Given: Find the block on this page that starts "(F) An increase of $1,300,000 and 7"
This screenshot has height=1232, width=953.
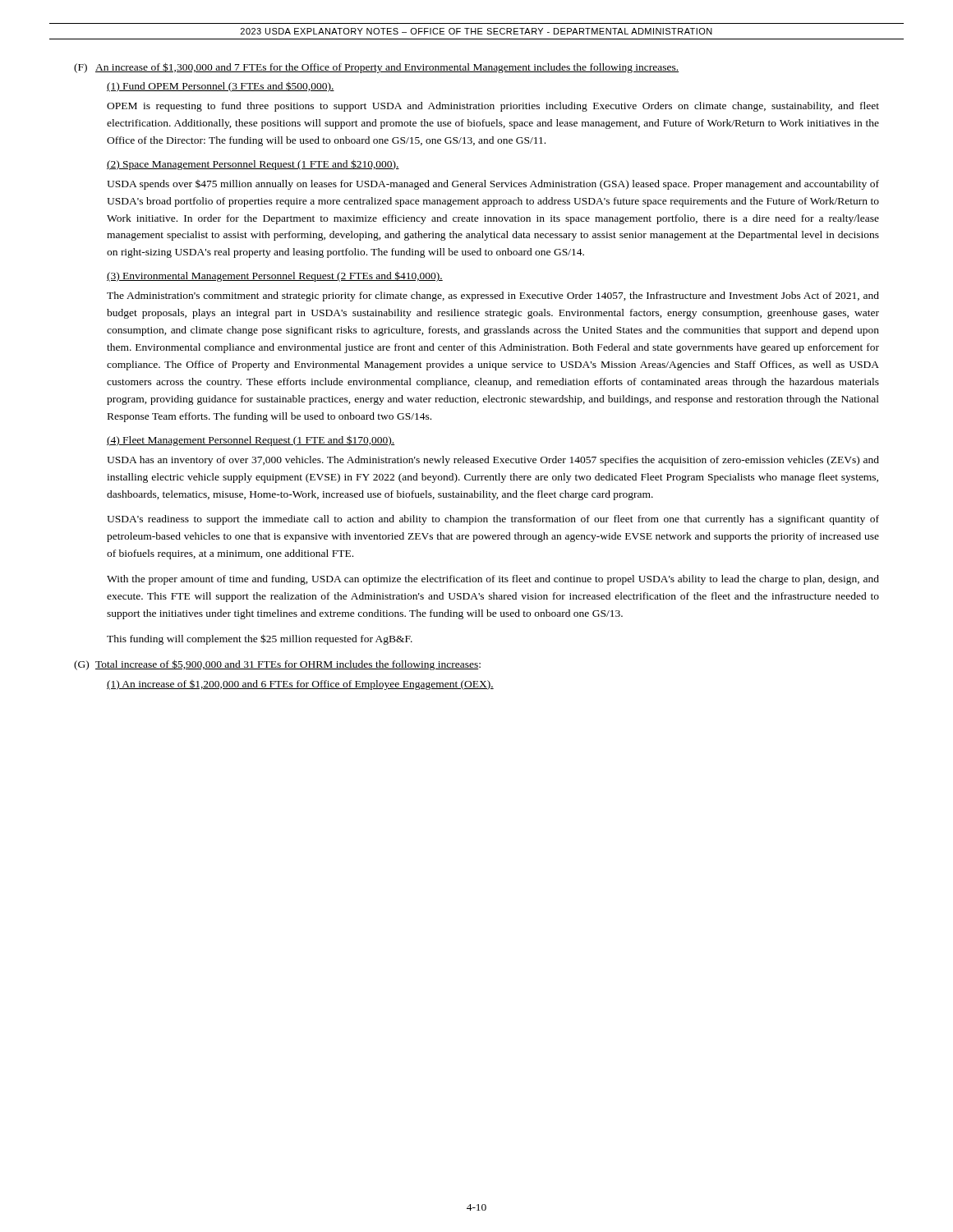Looking at the screenshot, I should pyautogui.click(x=376, y=68).
